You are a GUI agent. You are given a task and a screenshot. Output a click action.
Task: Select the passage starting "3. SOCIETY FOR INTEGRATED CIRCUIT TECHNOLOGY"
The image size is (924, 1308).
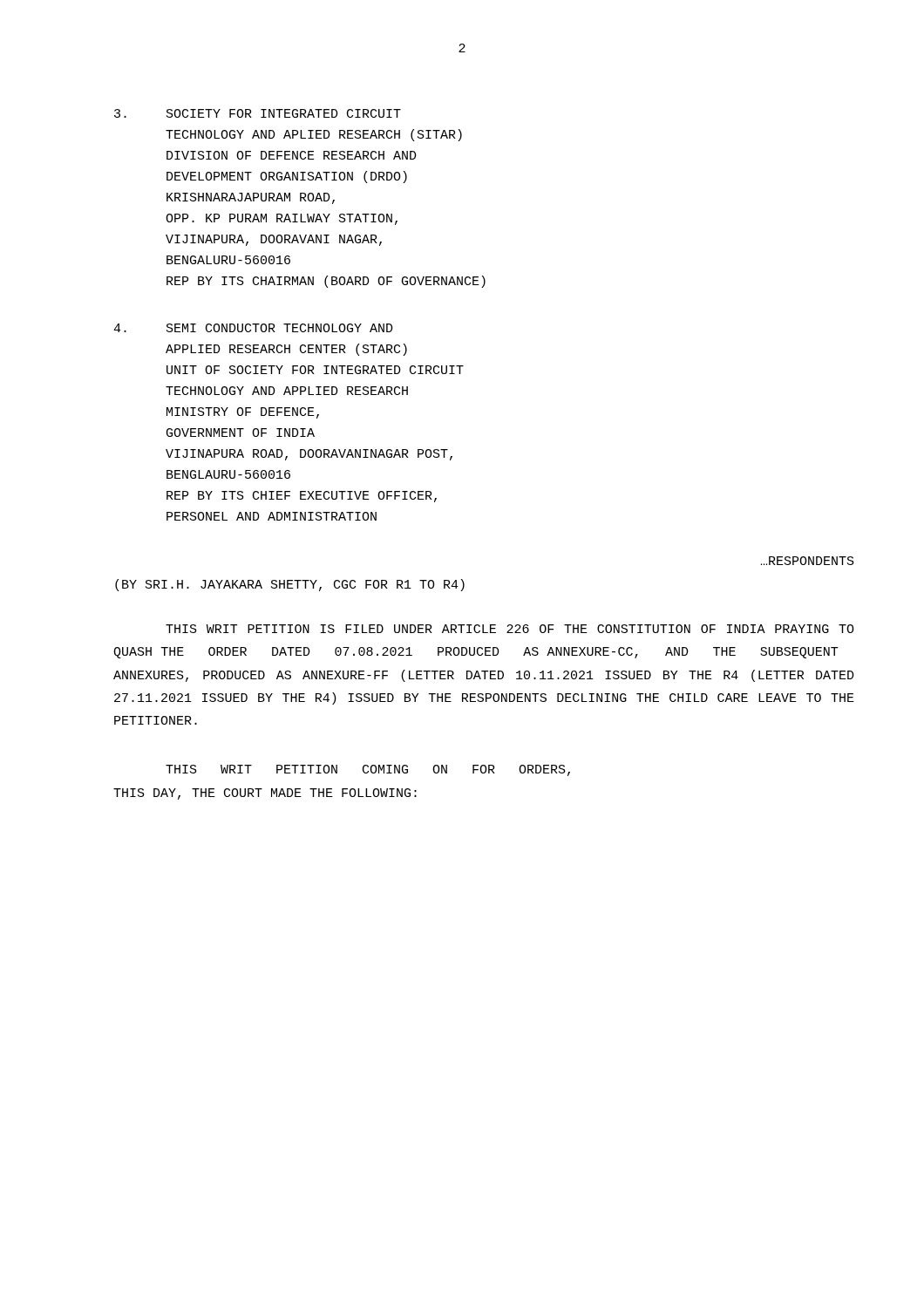[x=300, y=198]
